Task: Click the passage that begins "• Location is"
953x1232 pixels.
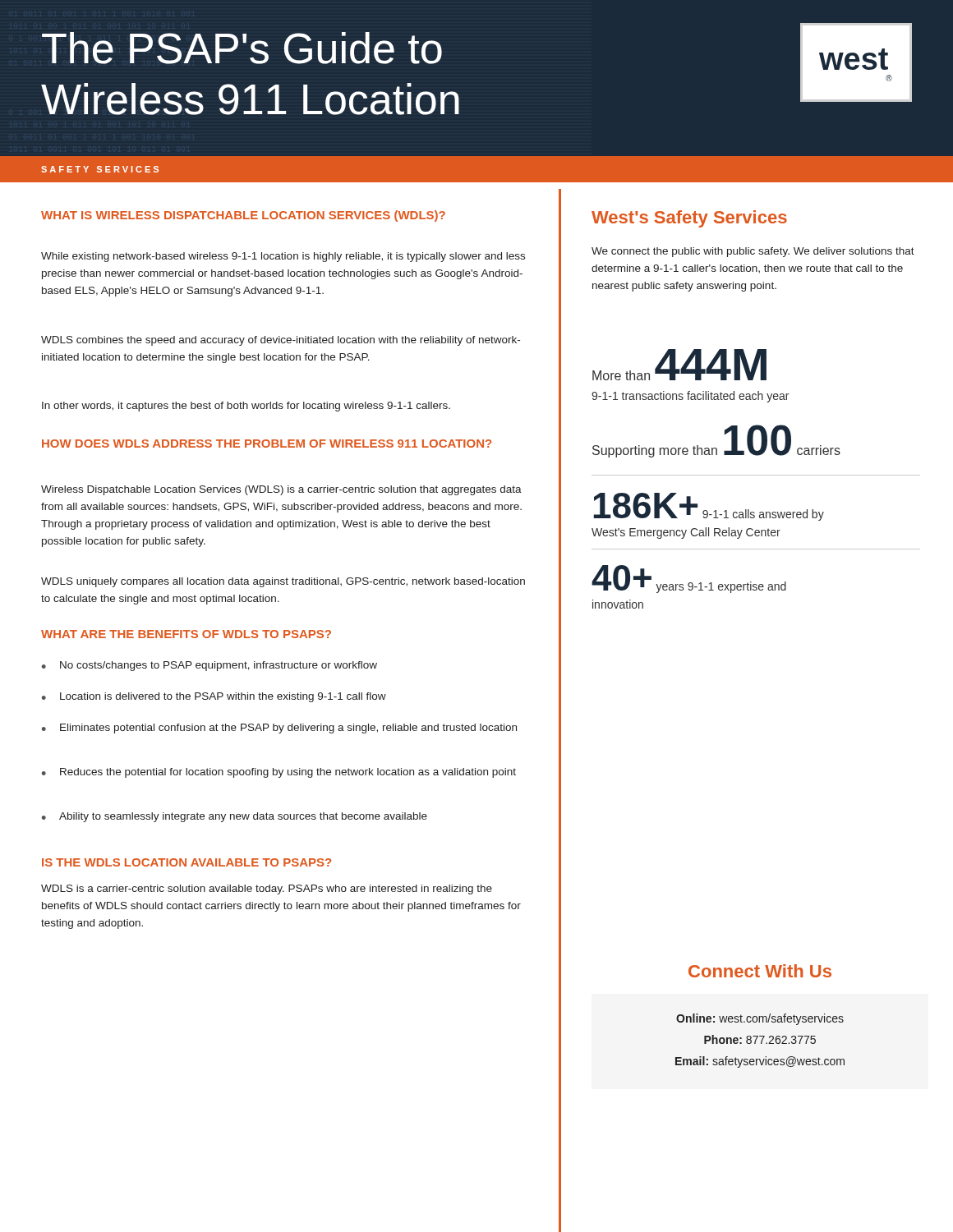Action: pos(213,699)
